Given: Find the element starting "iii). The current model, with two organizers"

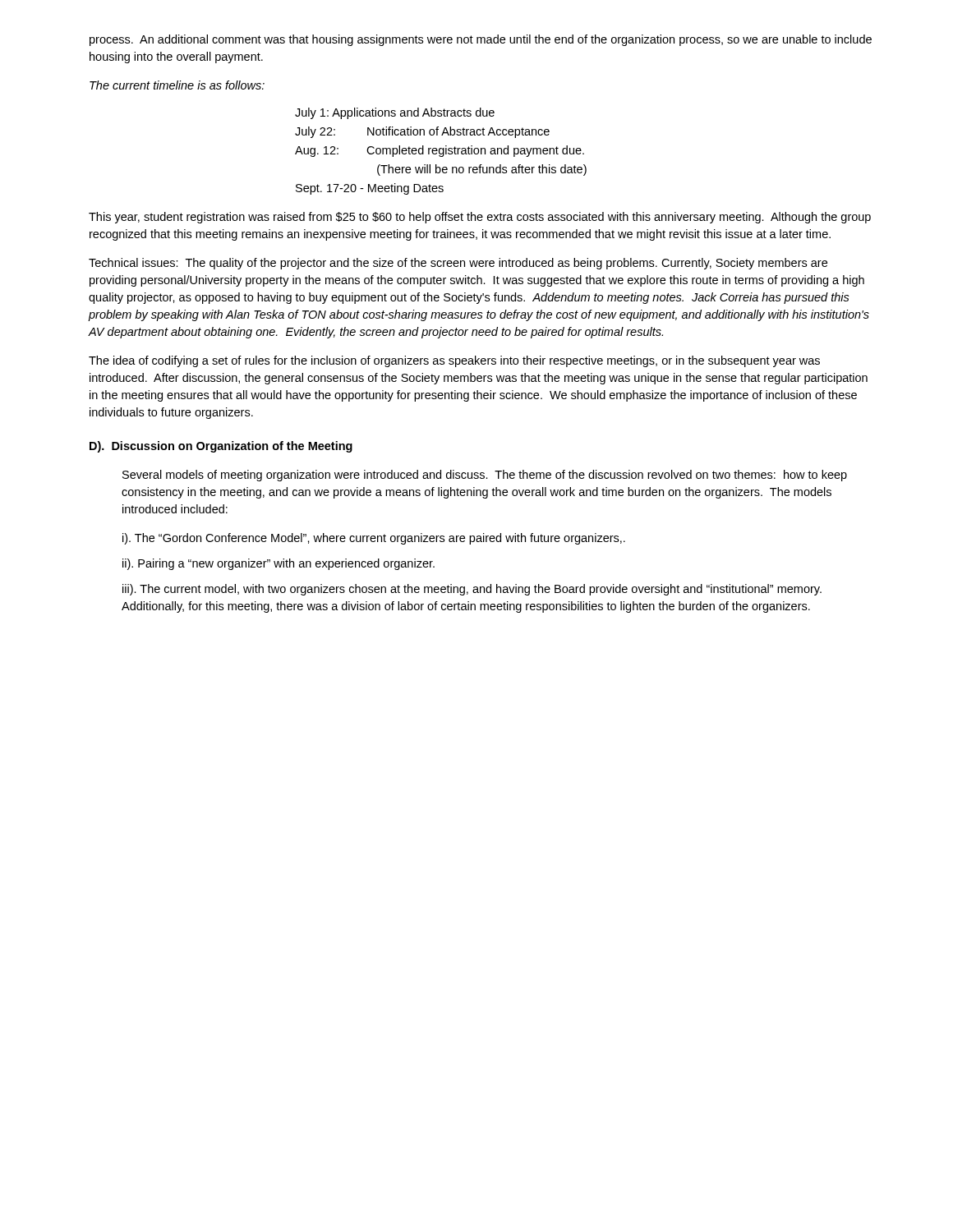Looking at the screenshot, I should pyautogui.click(x=474, y=598).
